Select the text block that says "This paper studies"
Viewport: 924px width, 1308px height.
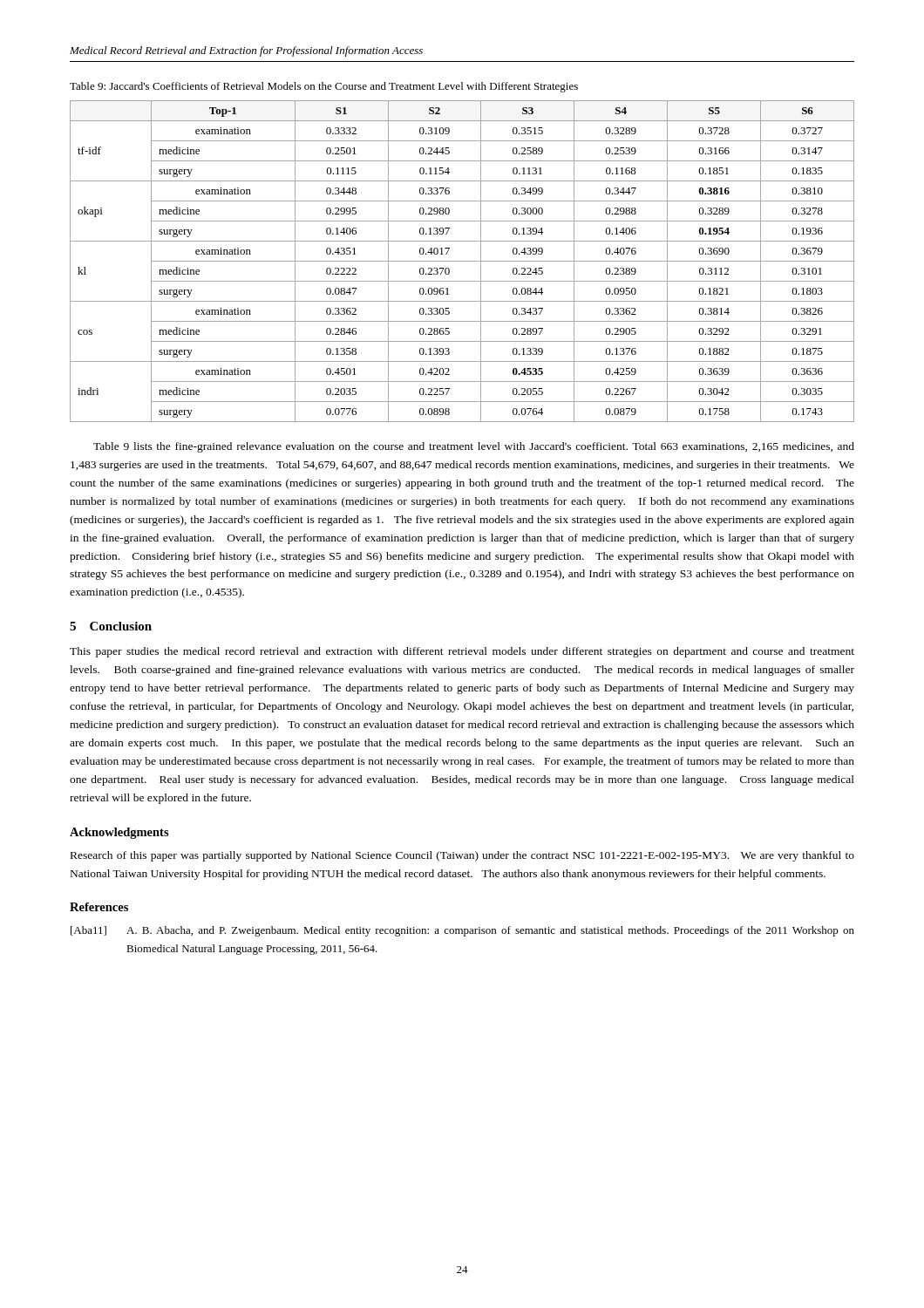[462, 724]
